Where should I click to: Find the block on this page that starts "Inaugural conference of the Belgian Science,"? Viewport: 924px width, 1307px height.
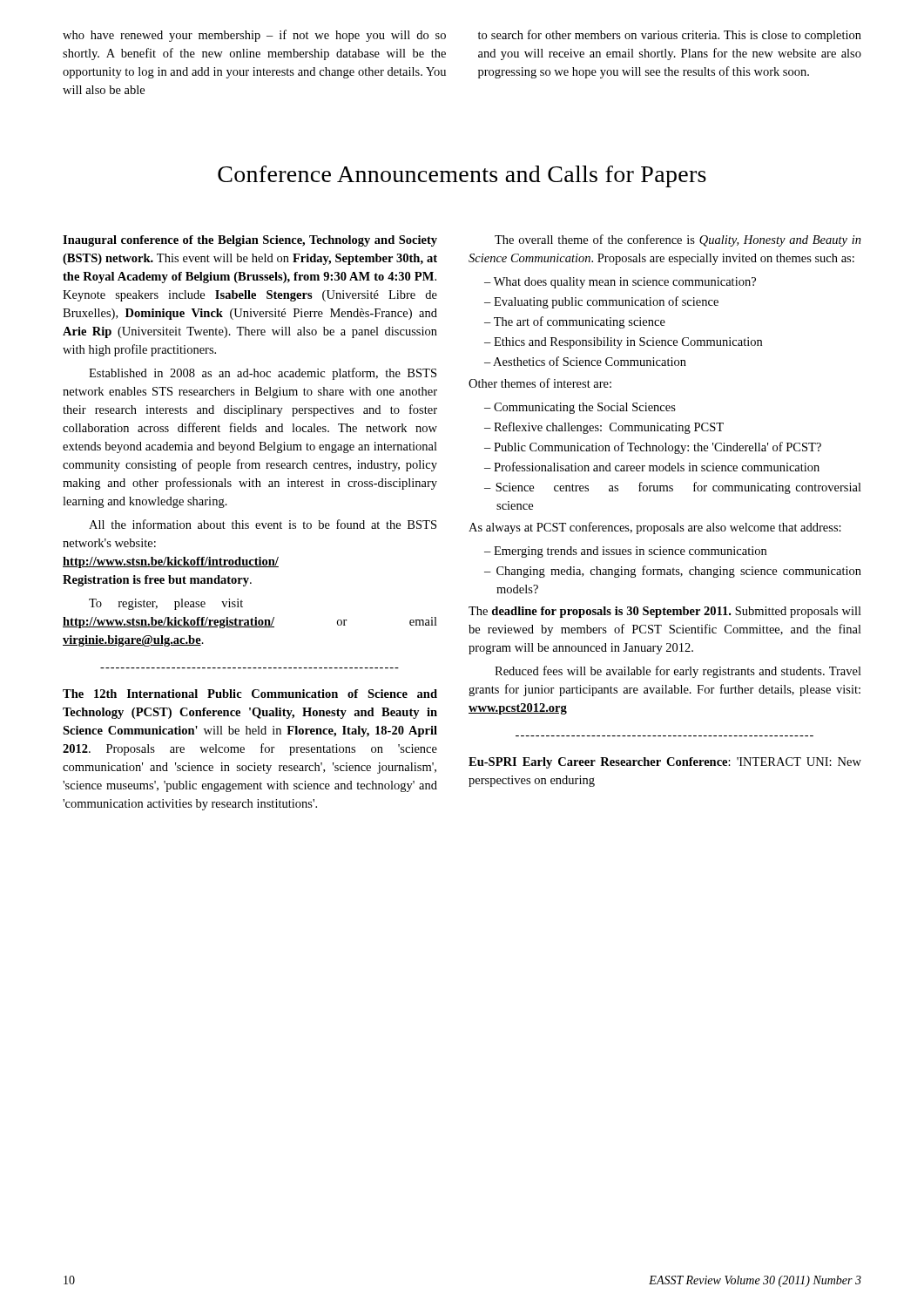pyautogui.click(x=250, y=295)
